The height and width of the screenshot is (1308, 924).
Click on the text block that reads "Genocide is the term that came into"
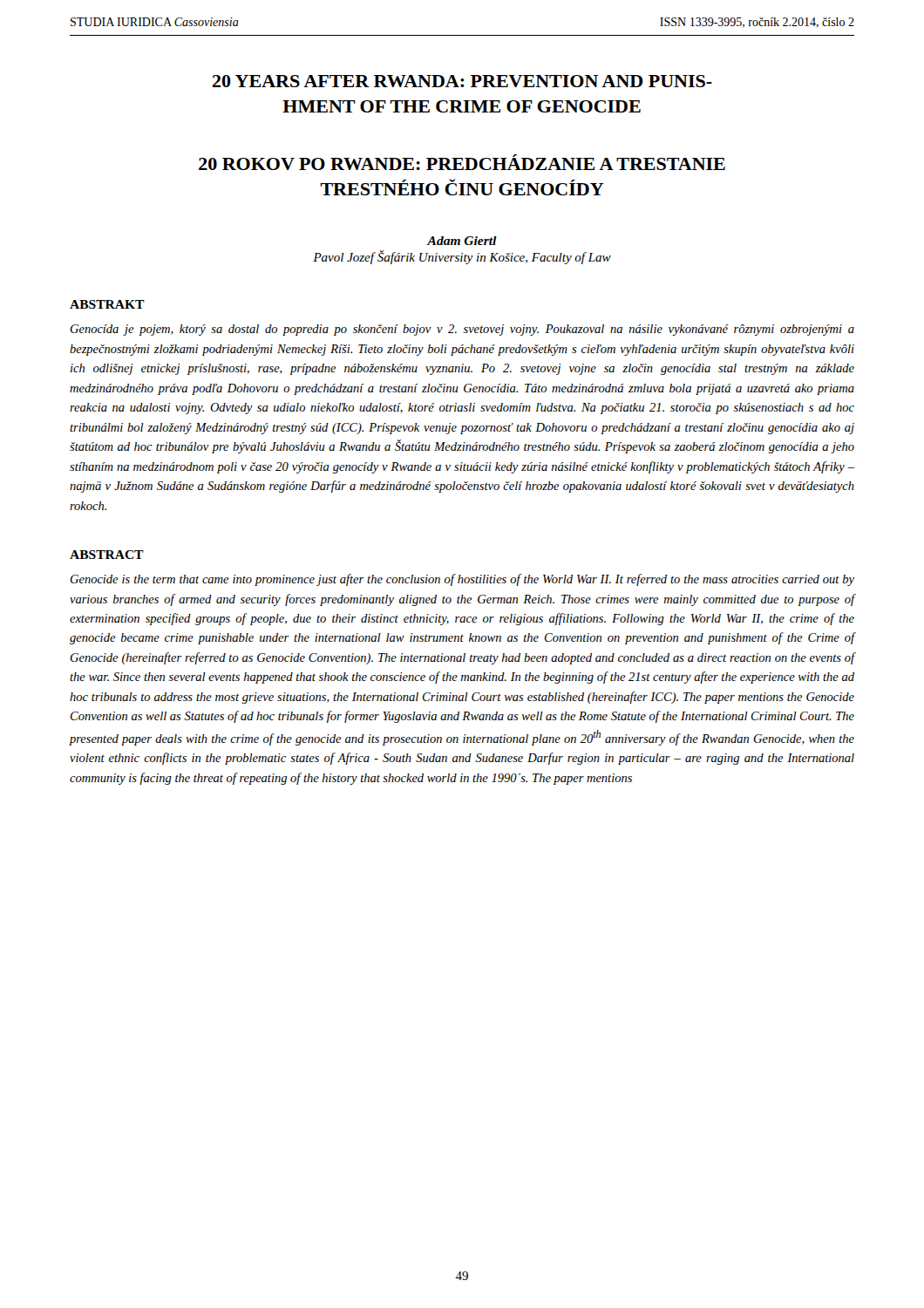tap(462, 678)
